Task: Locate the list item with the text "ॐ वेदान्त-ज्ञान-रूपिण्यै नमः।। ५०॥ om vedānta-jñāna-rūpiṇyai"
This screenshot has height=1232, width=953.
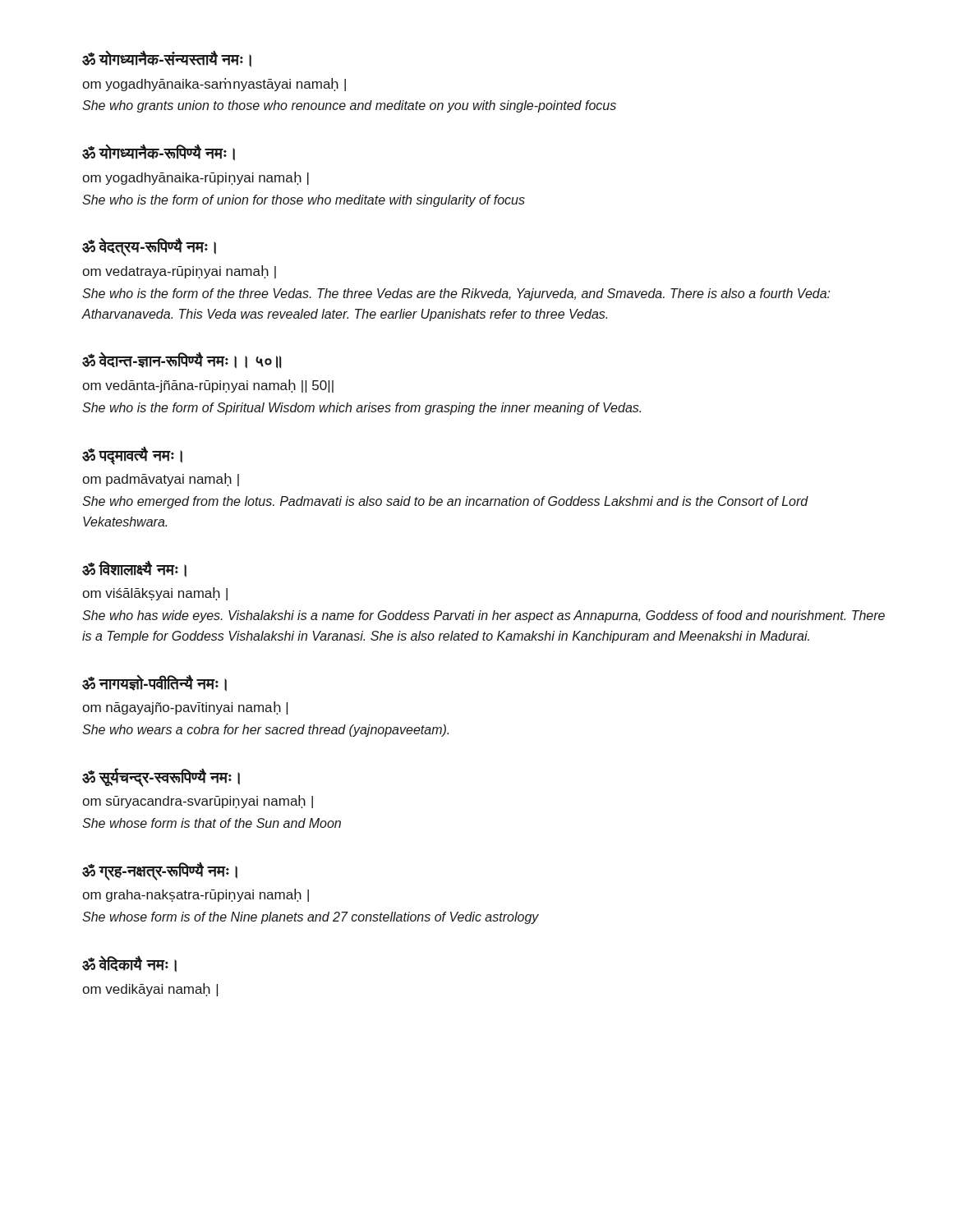Action: tap(182, 360)
